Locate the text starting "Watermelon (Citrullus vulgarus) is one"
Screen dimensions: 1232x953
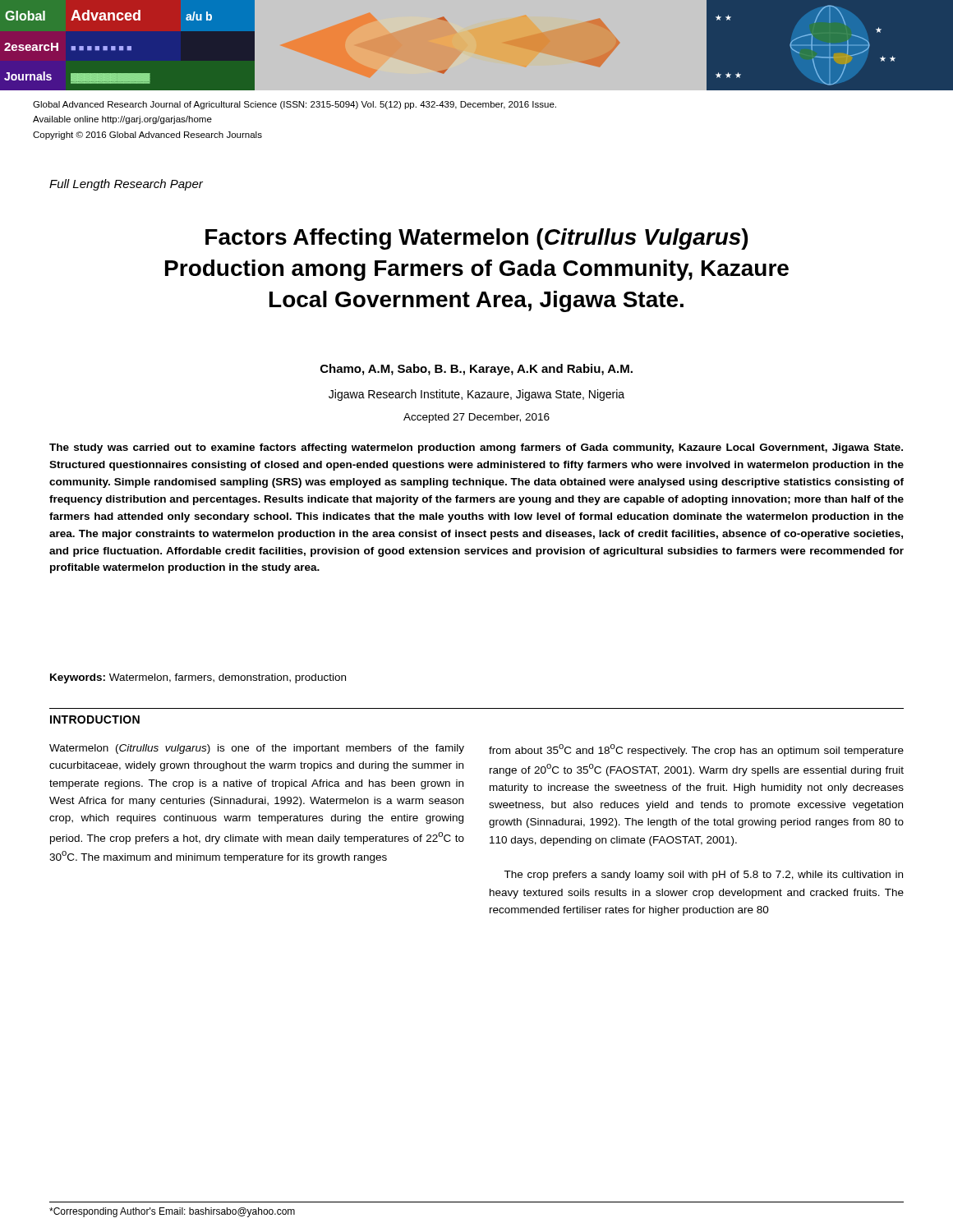coord(257,802)
